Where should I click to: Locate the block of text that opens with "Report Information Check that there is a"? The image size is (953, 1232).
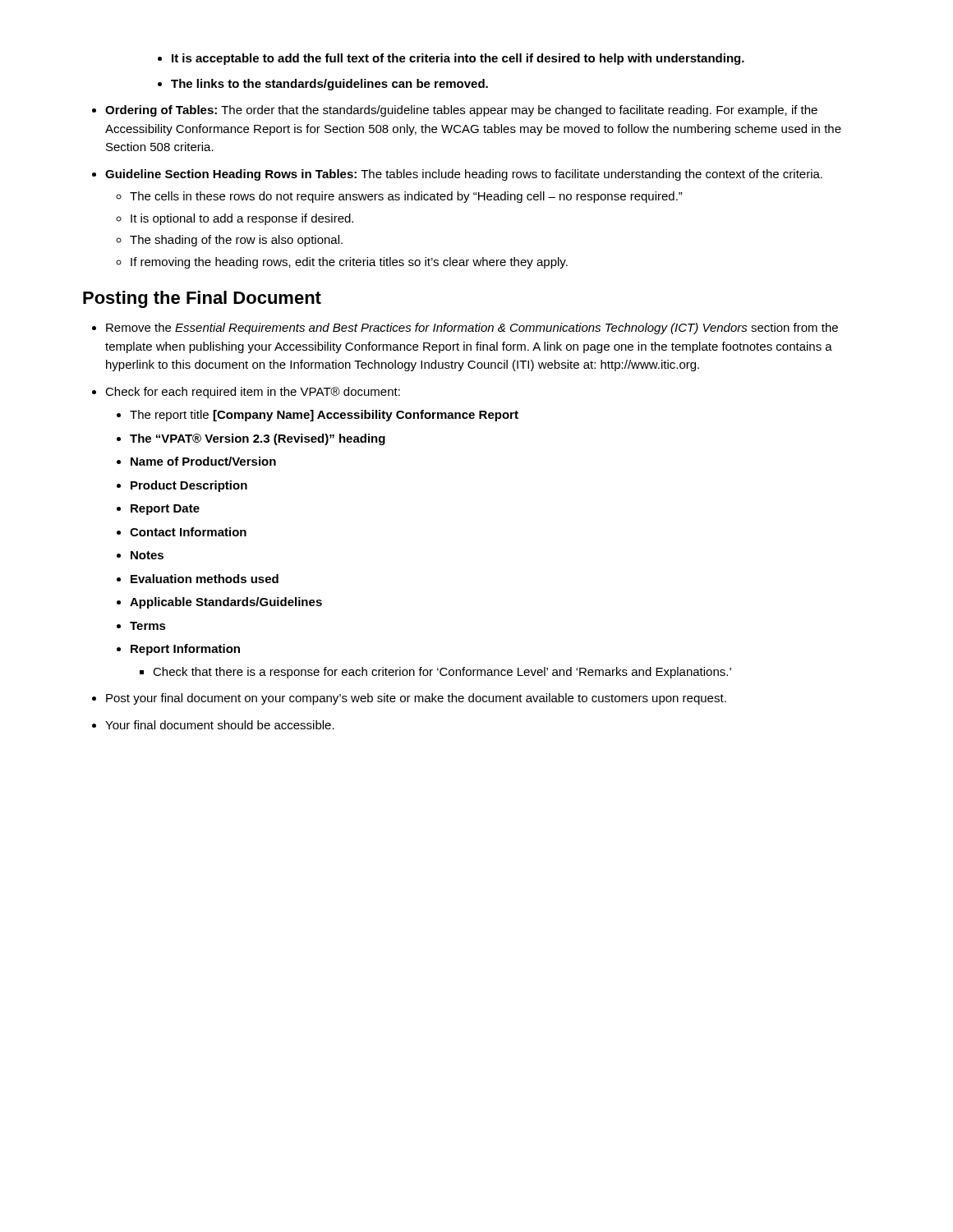(x=500, y=661)
